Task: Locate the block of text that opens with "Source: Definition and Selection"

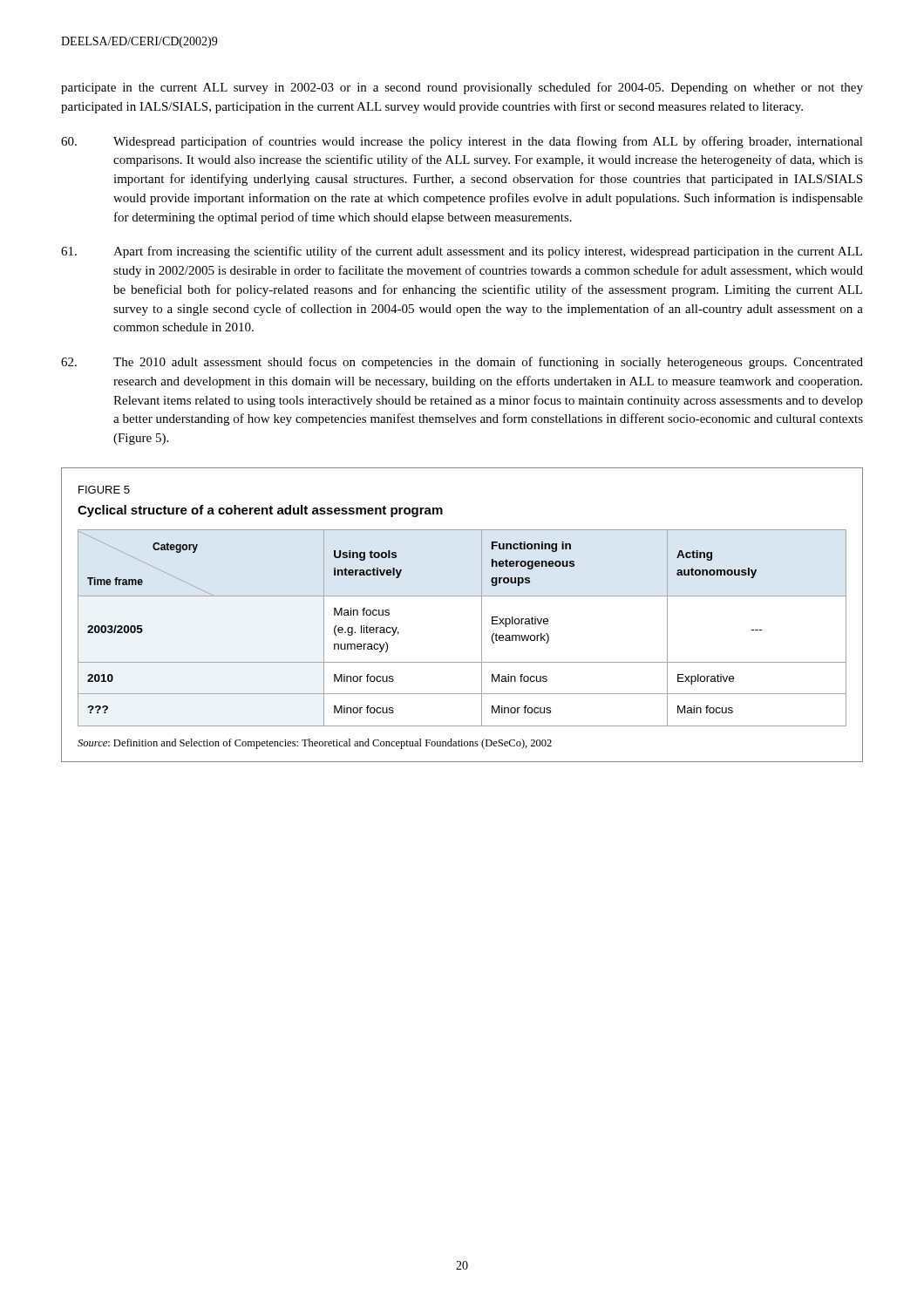Action: pyautogui.click(x=315, y=743)
